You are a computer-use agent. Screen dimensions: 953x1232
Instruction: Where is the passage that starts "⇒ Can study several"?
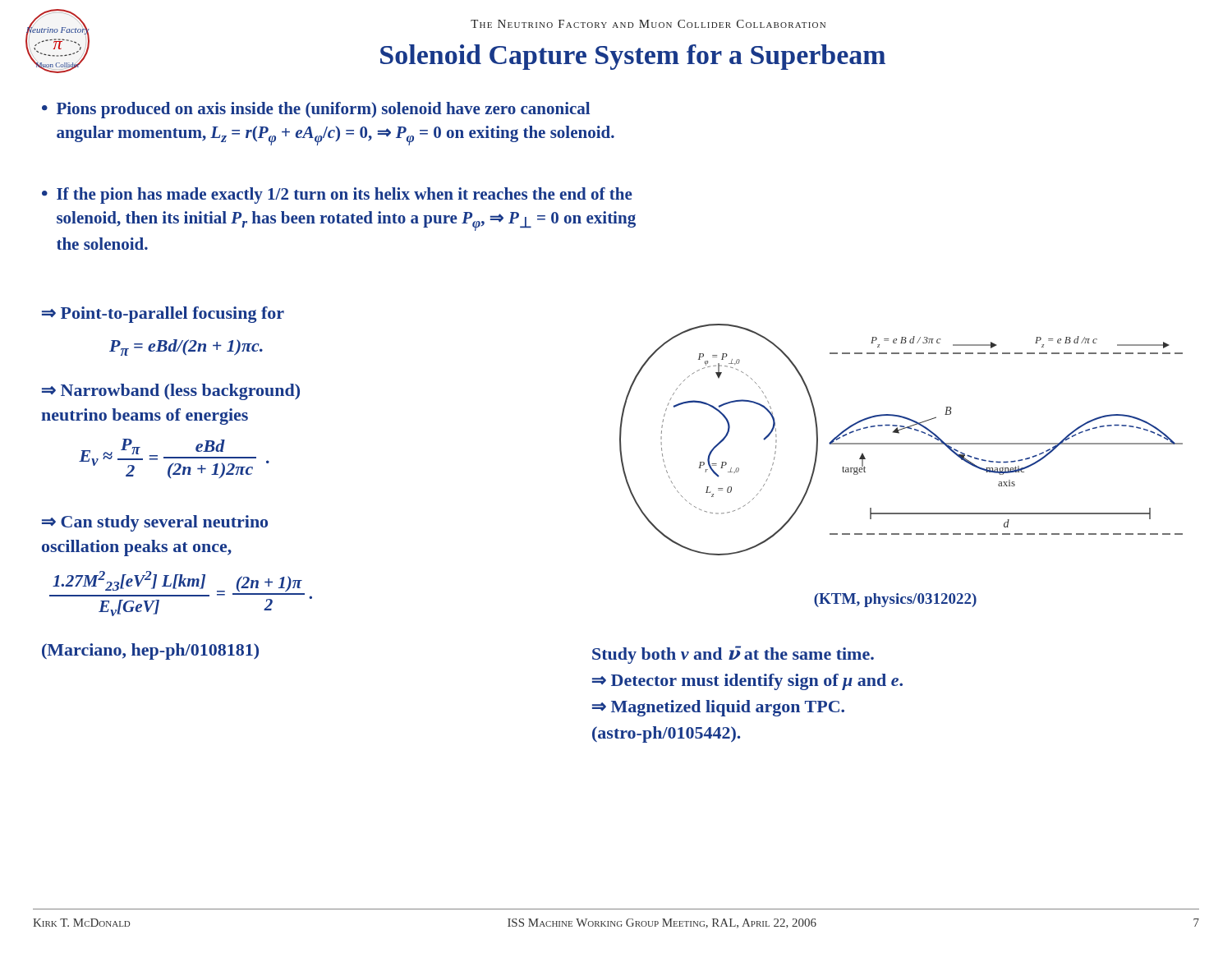click(155, 533)
